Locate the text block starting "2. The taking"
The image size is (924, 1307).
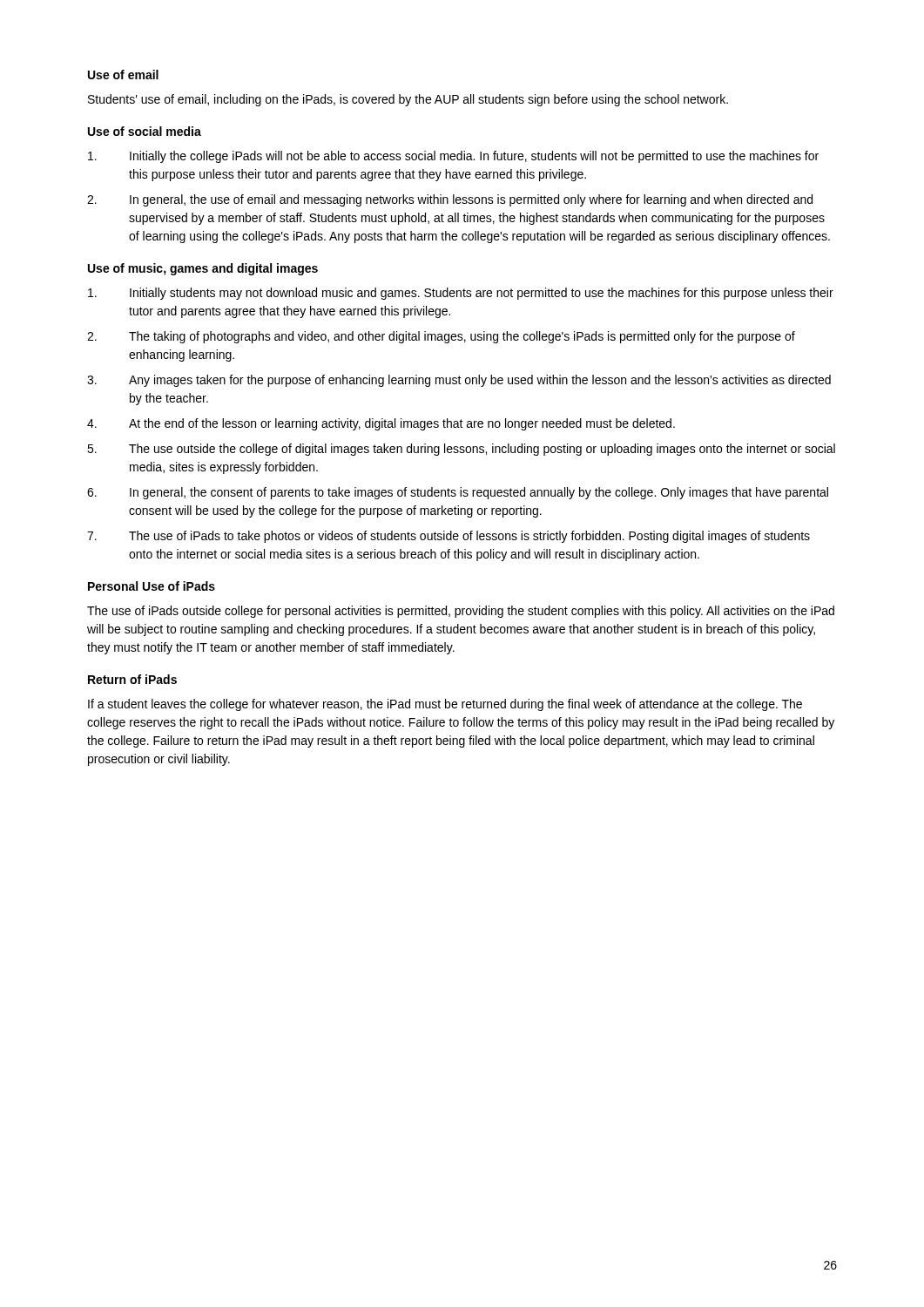462,346
